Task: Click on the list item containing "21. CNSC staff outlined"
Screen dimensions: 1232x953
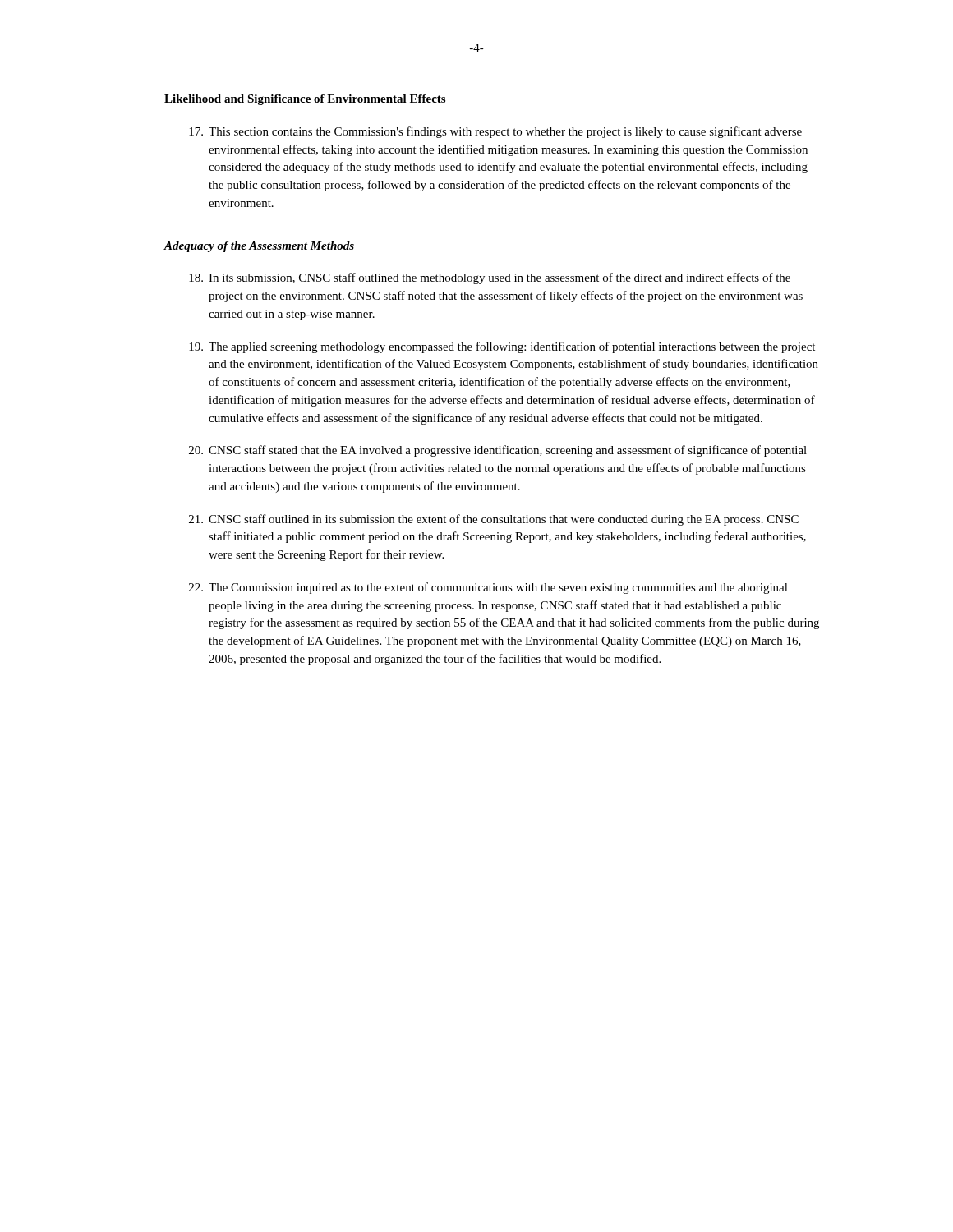Action: [x=493, y=537]
